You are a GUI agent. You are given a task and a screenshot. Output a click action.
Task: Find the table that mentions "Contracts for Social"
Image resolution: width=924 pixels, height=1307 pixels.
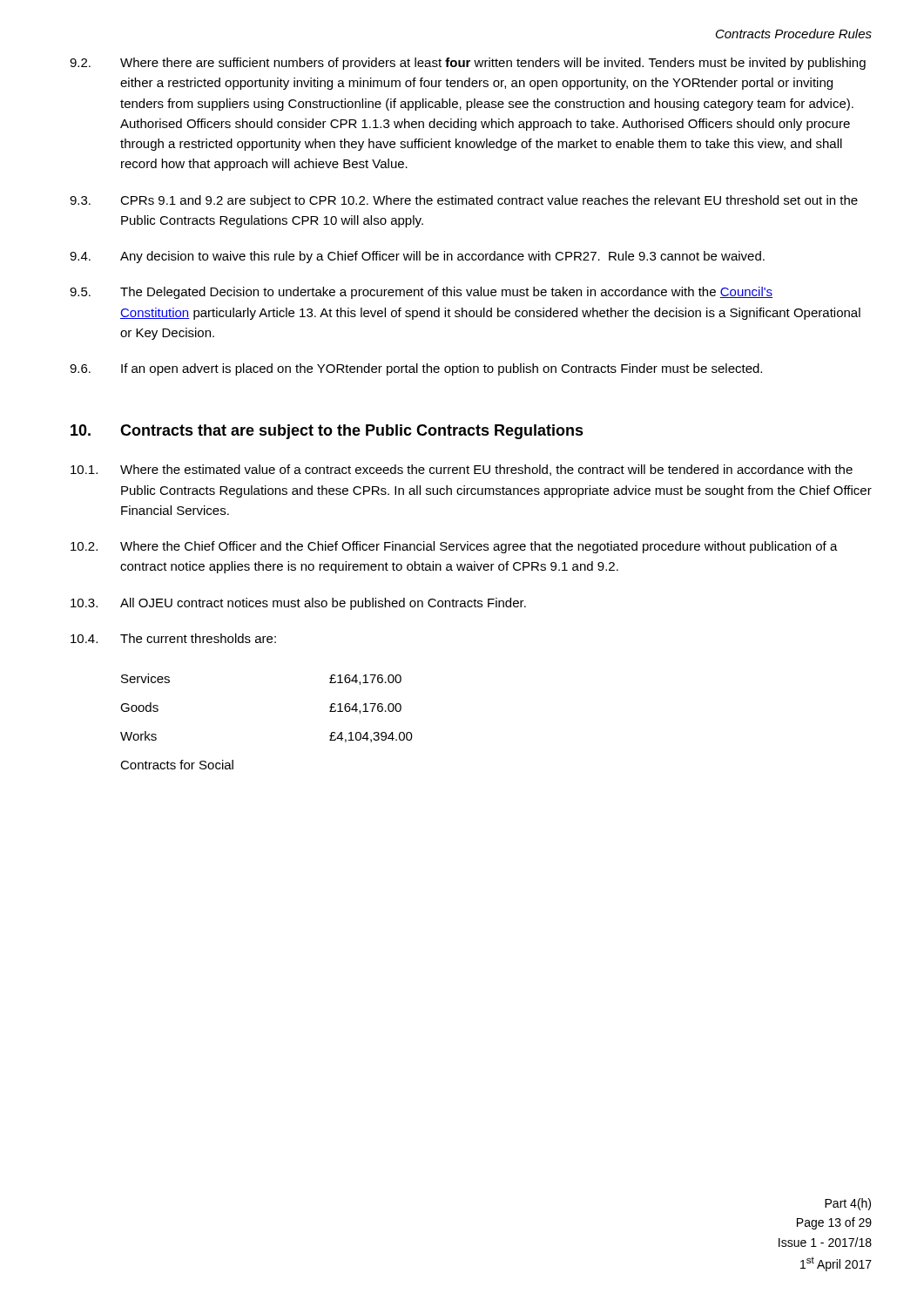click(x=496, y=721)
